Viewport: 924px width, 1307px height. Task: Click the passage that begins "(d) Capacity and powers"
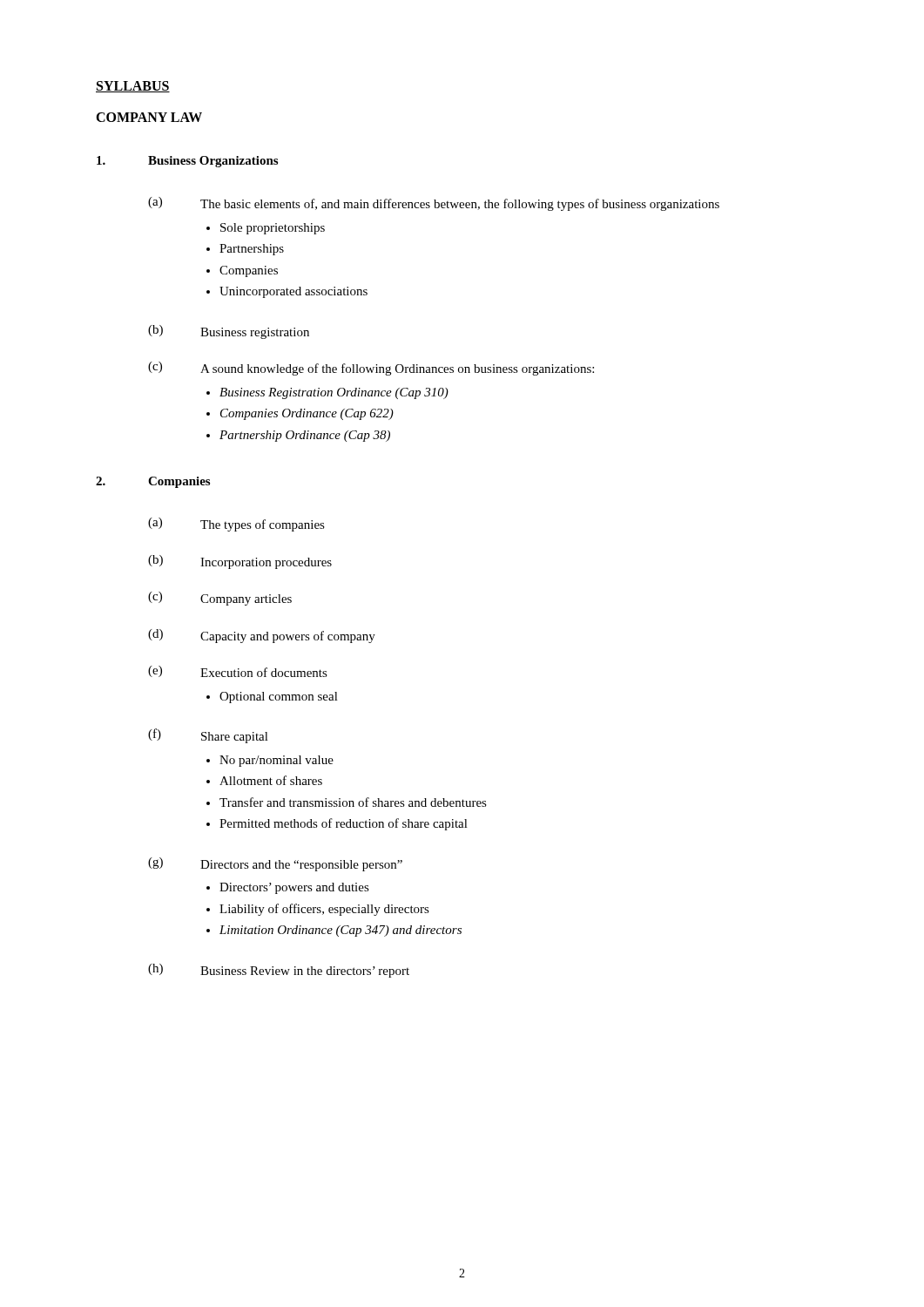tap(262, 636)
